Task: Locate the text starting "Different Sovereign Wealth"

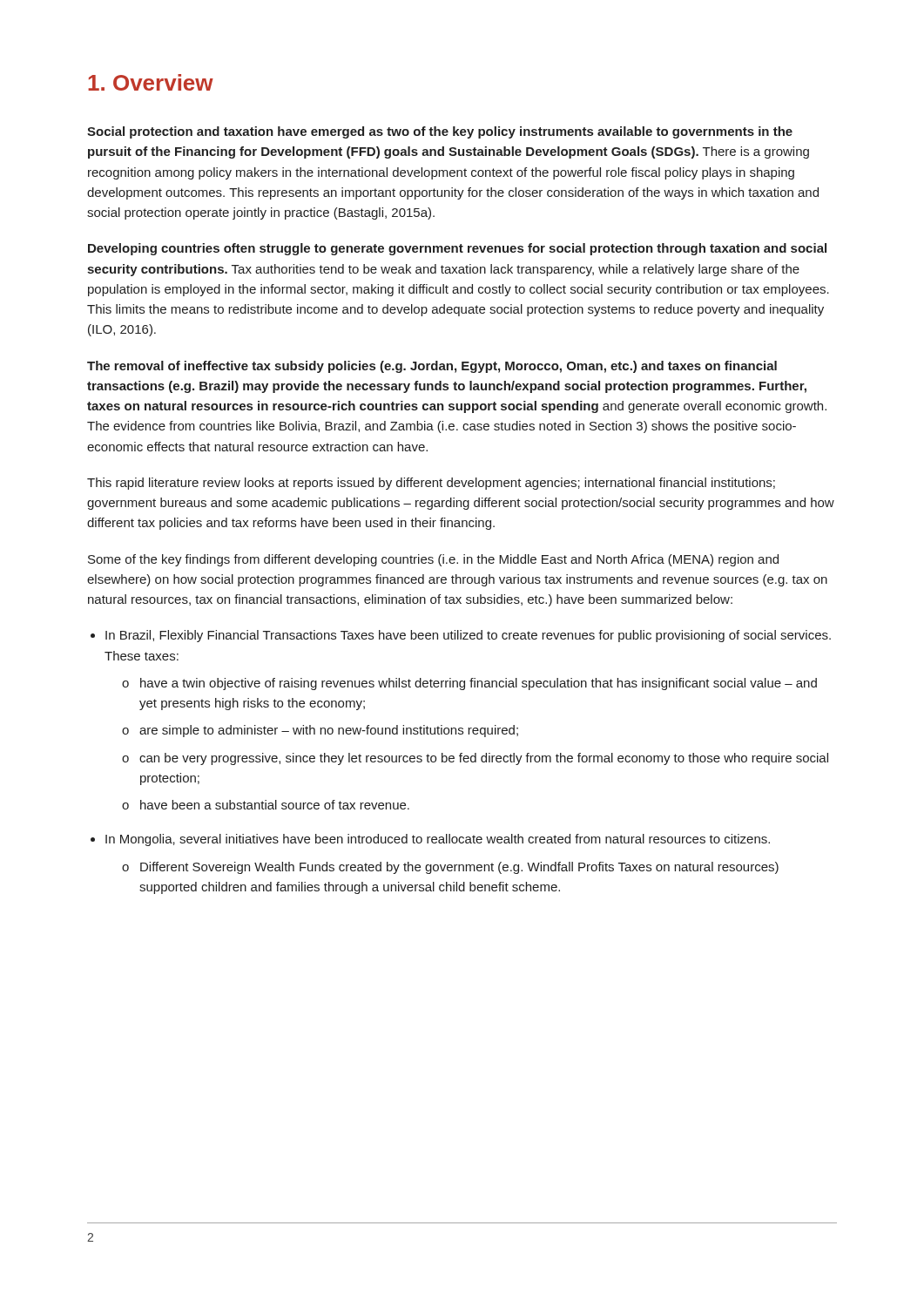Action: (x=459, y=876)
